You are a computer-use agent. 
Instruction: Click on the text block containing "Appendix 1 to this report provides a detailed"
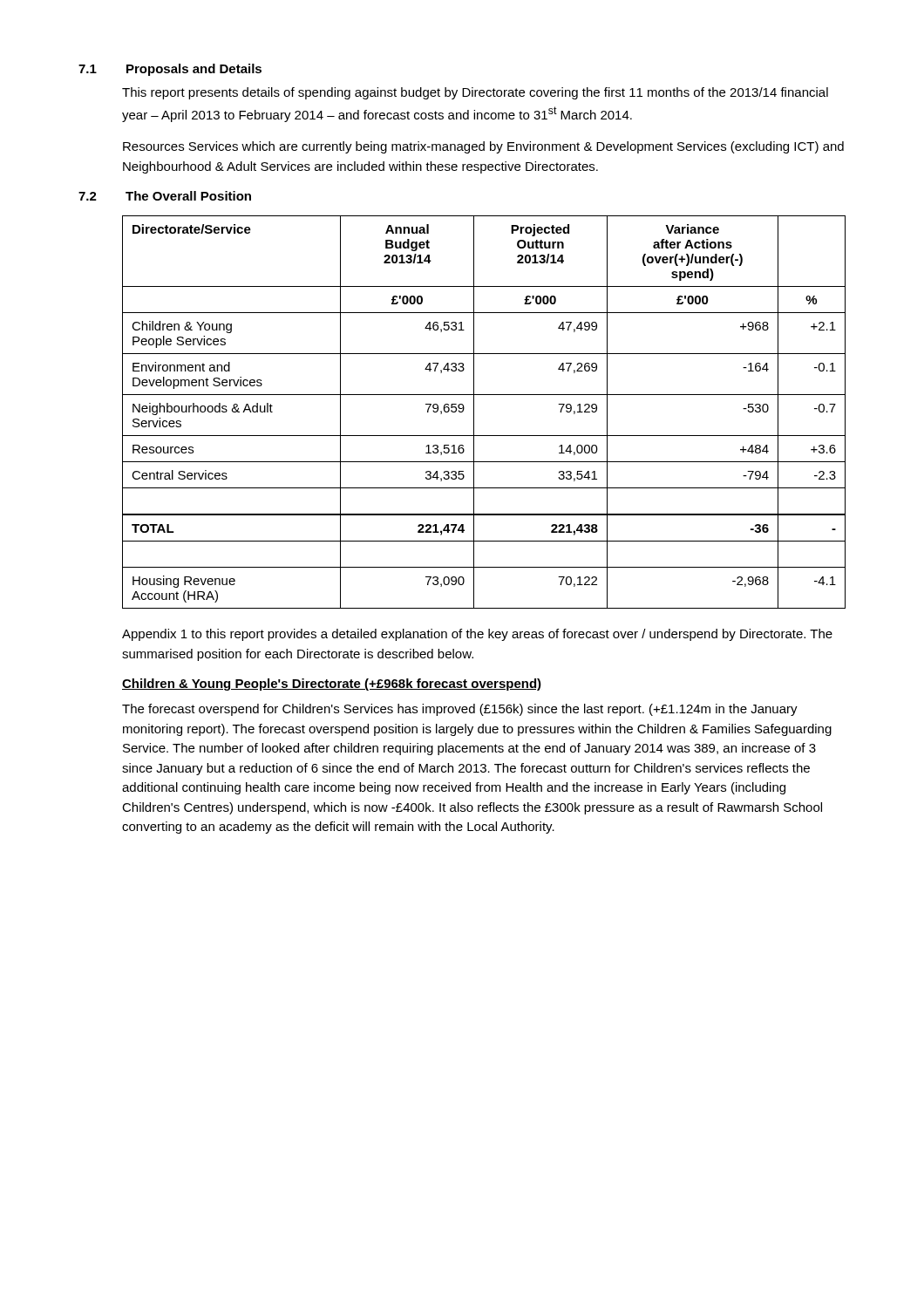point(477,643)
